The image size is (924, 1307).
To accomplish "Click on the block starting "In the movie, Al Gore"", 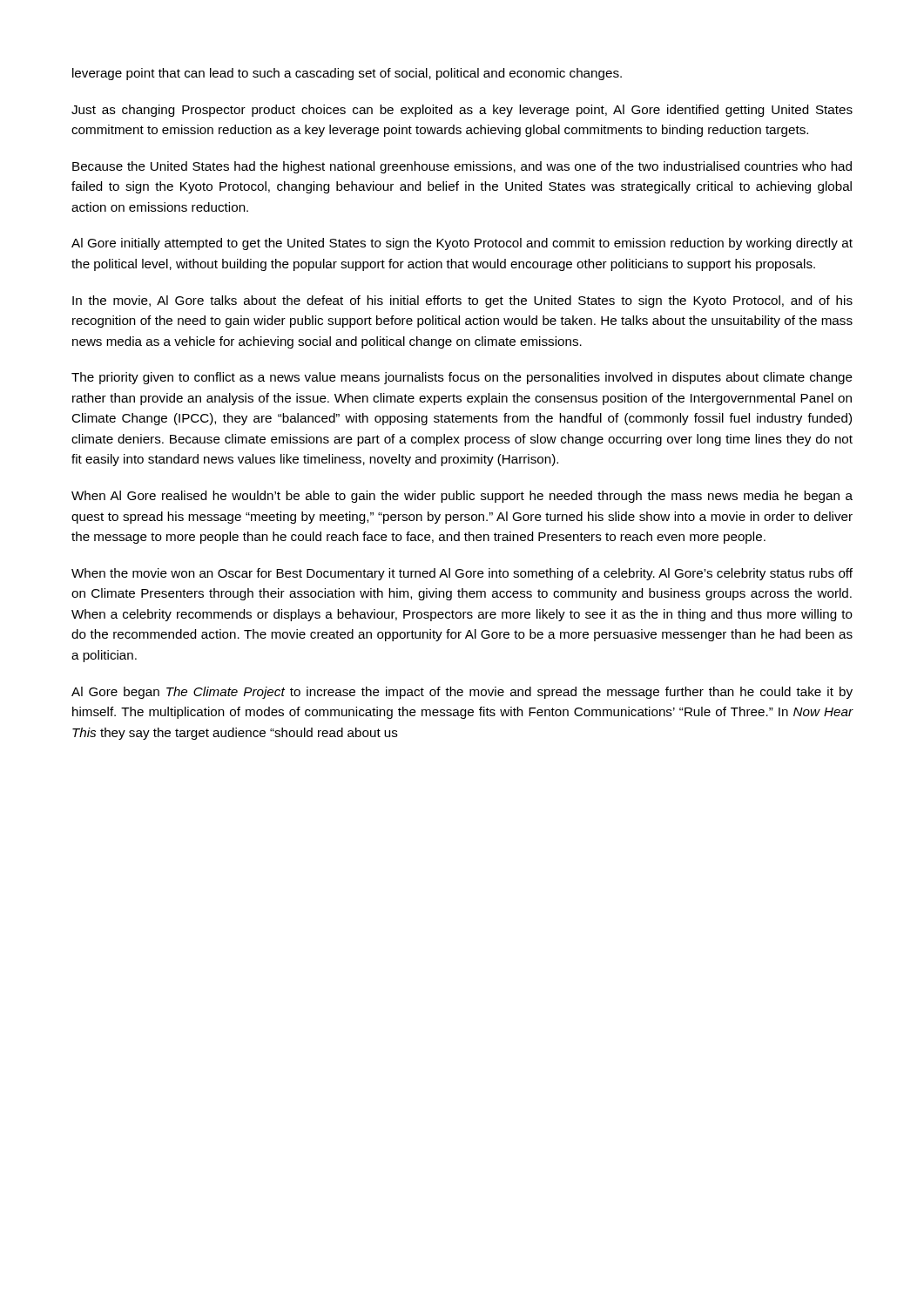I will (462, 320).
